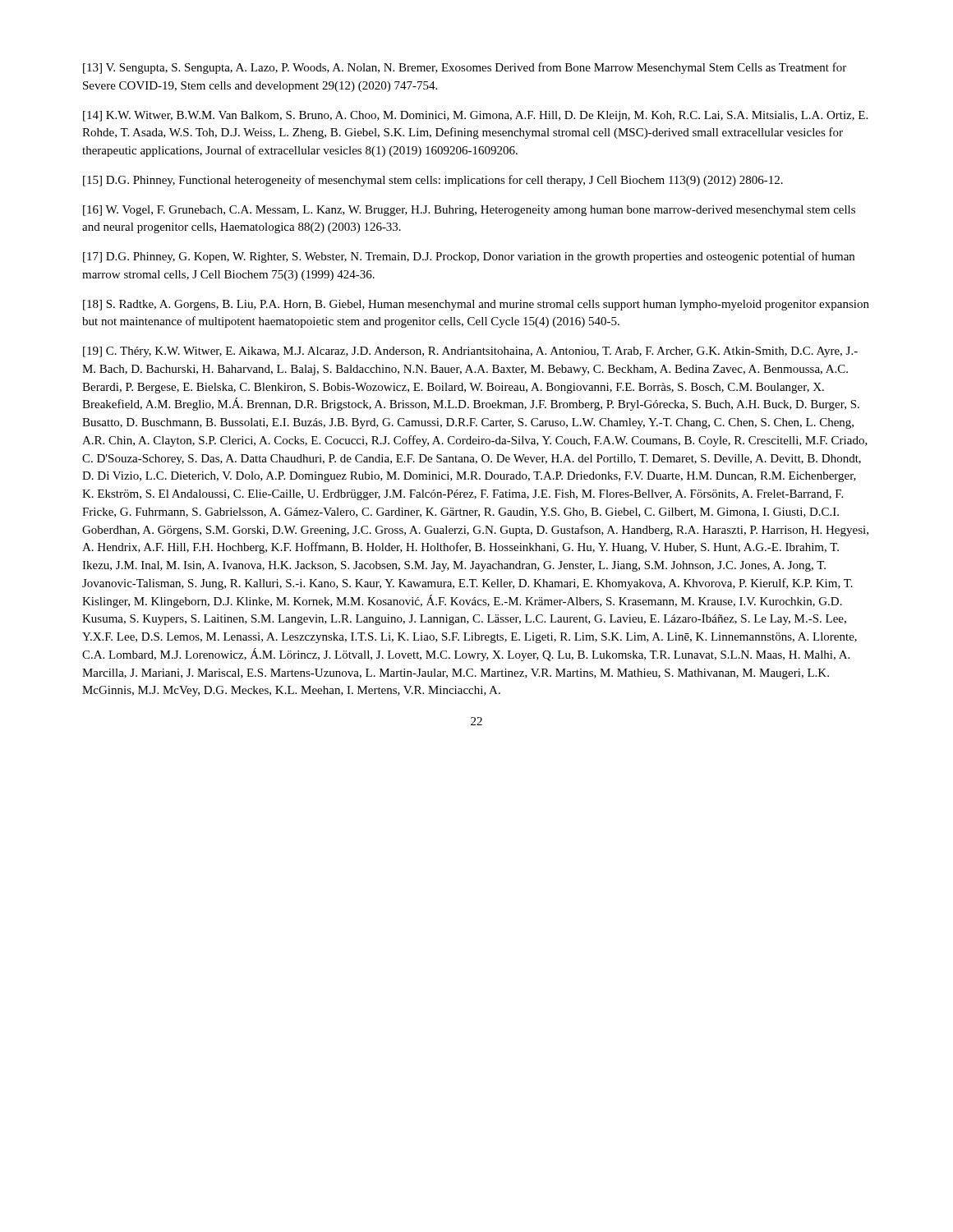Image resolution: width=953 pixels, height=1232 pixels.
Task: Select the text starting "[16] W. Vogel, F. Grunebach, C.A. Messam, L."
Action: 469,218
